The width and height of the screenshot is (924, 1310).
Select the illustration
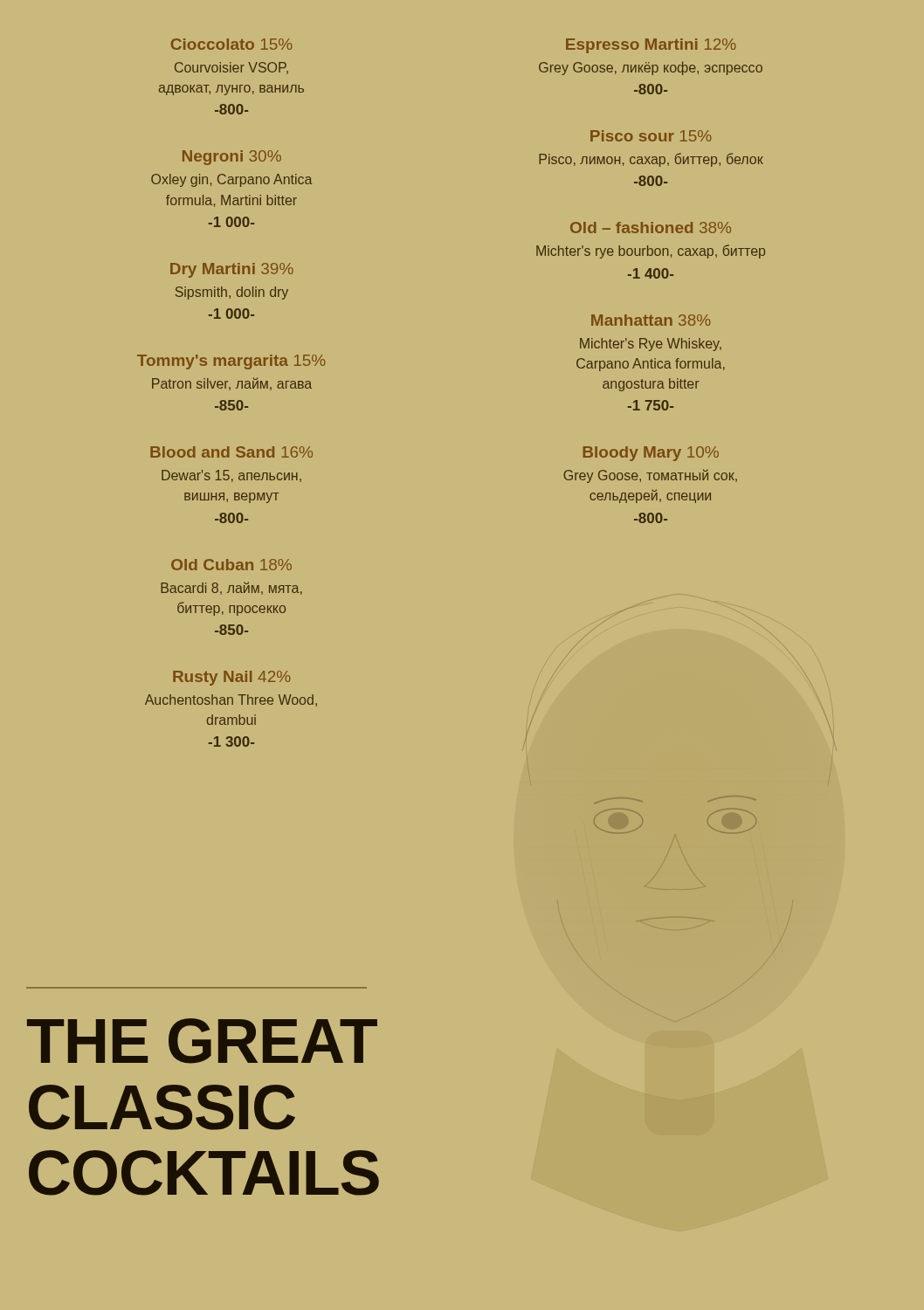pyautogui.click(x=653, y=917)
